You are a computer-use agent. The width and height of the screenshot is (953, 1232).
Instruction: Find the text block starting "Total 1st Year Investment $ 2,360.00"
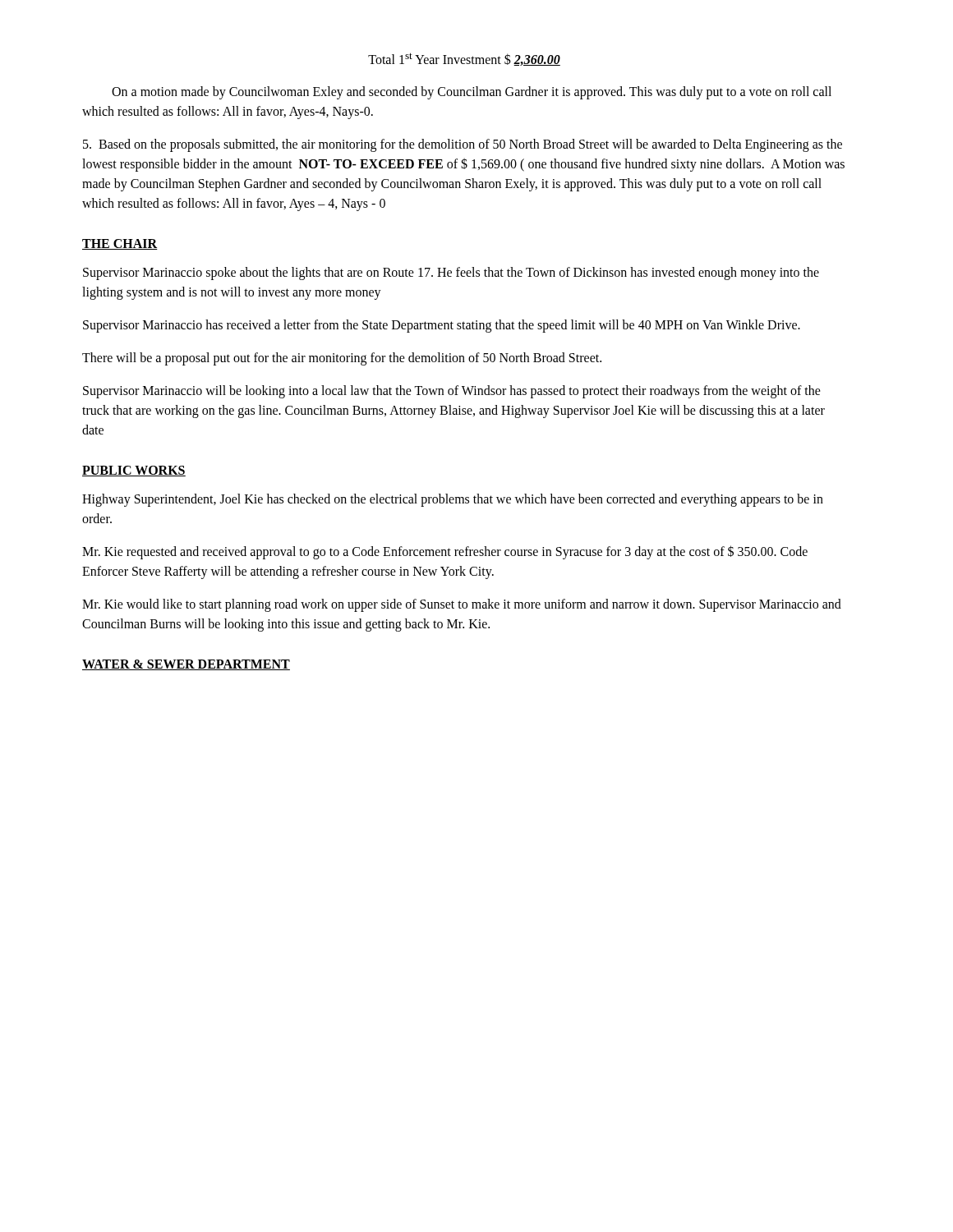pos(464,58)
